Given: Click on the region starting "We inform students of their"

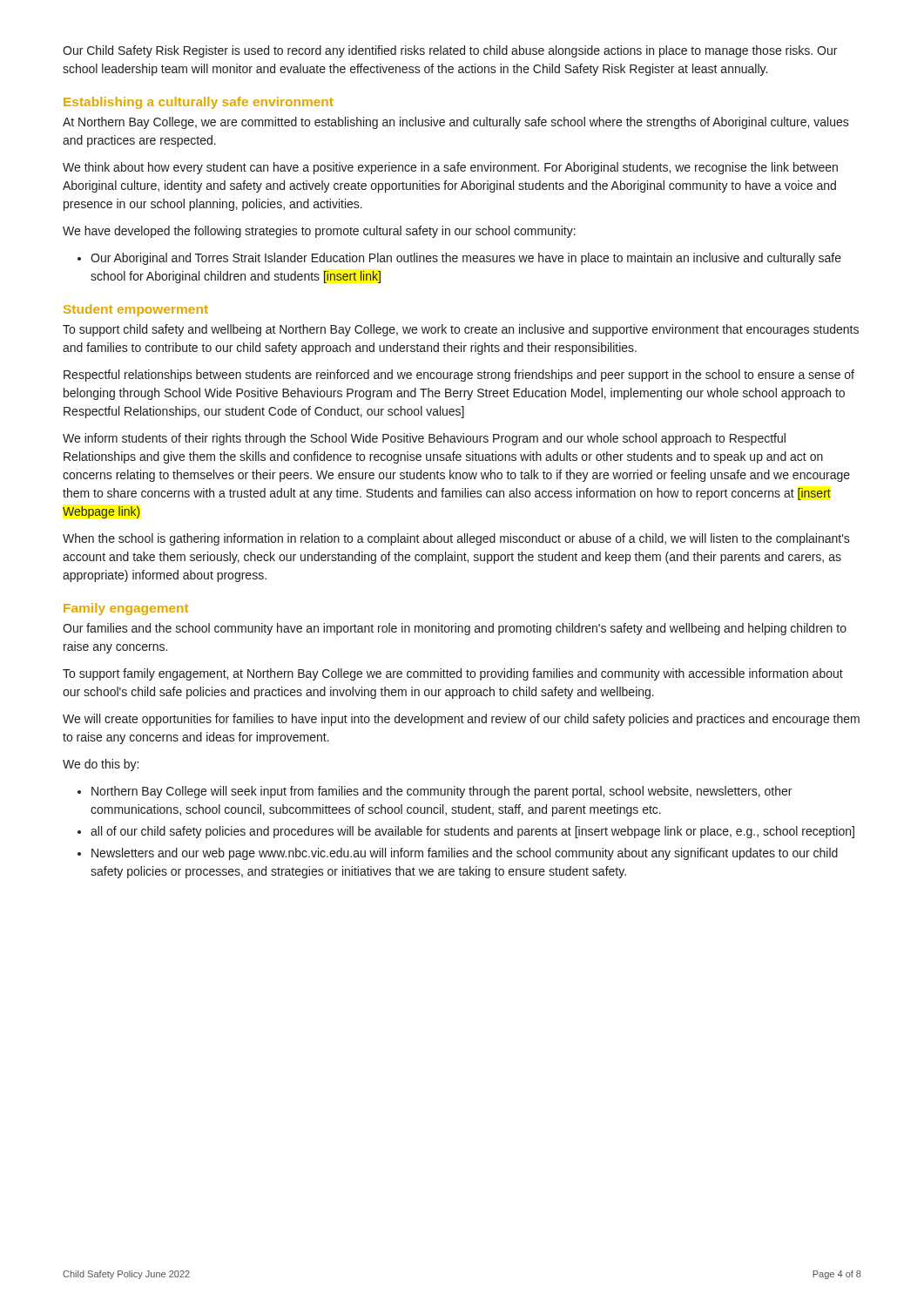Looking at the screenshot, I should [462, 475].
